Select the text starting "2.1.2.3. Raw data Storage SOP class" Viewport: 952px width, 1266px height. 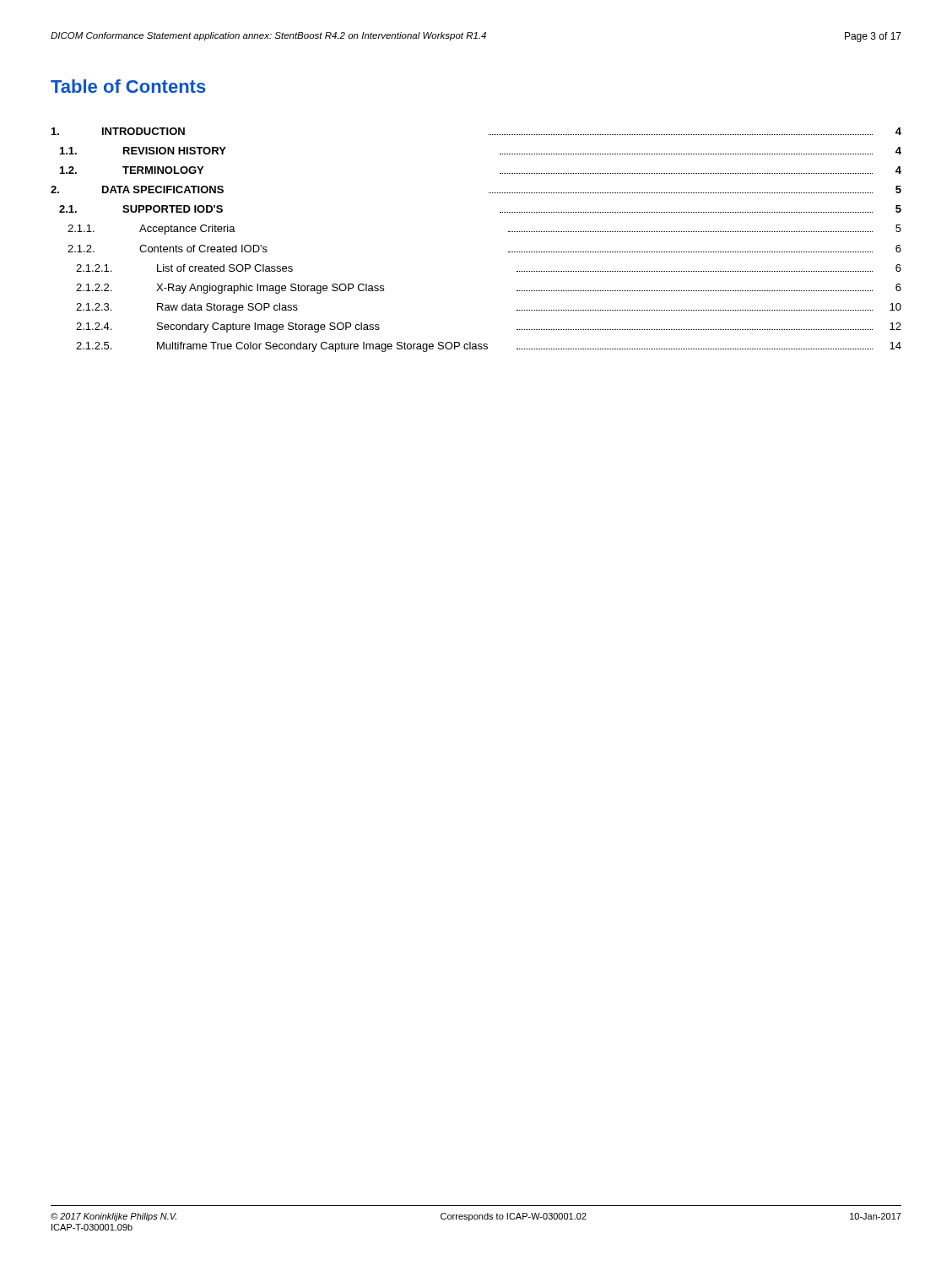(x=97, y=308)
